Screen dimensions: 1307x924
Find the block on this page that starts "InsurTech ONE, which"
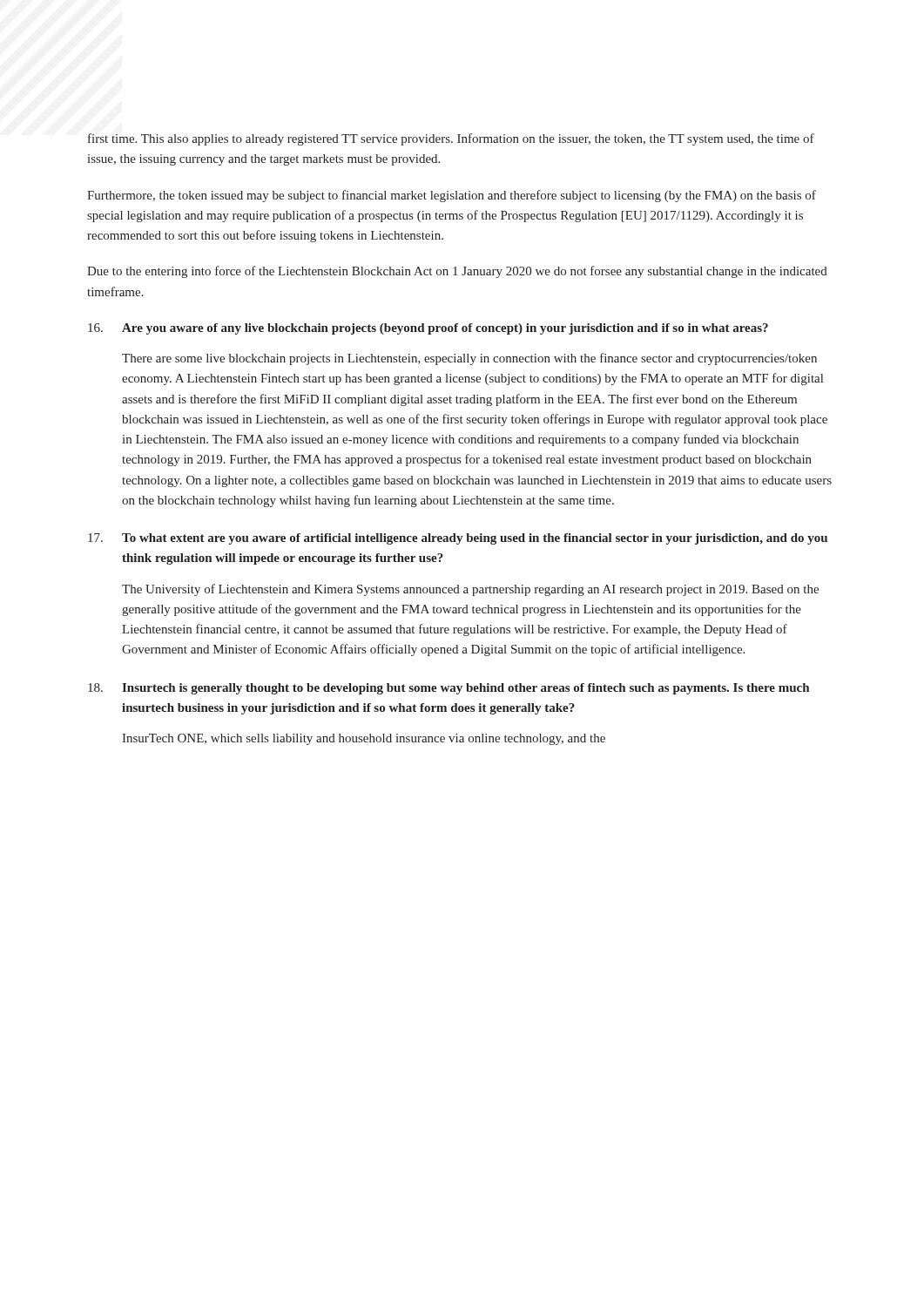click(x=364, y=738)
